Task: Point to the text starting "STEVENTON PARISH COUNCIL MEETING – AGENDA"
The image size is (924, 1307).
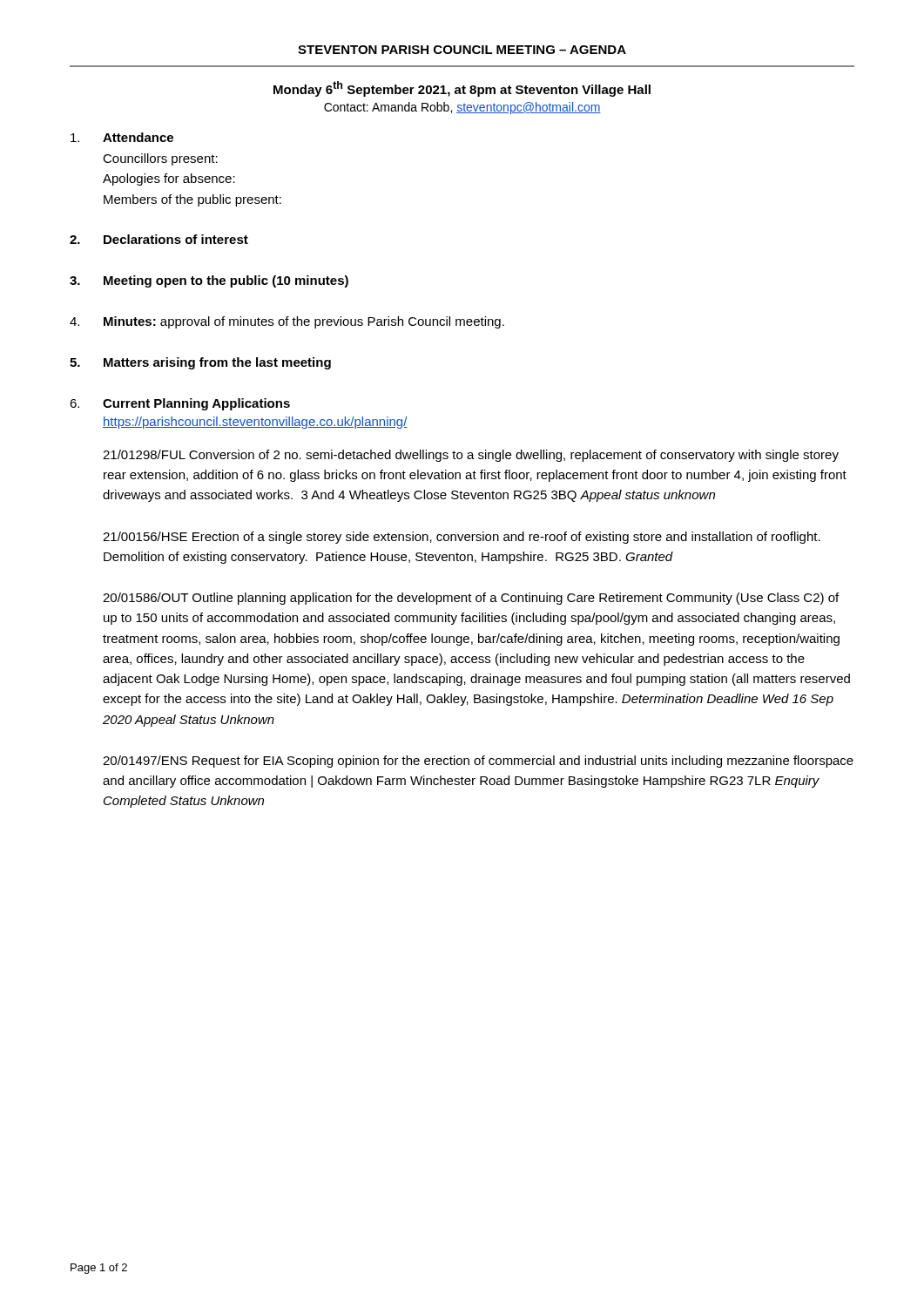Action: point(462,49)
